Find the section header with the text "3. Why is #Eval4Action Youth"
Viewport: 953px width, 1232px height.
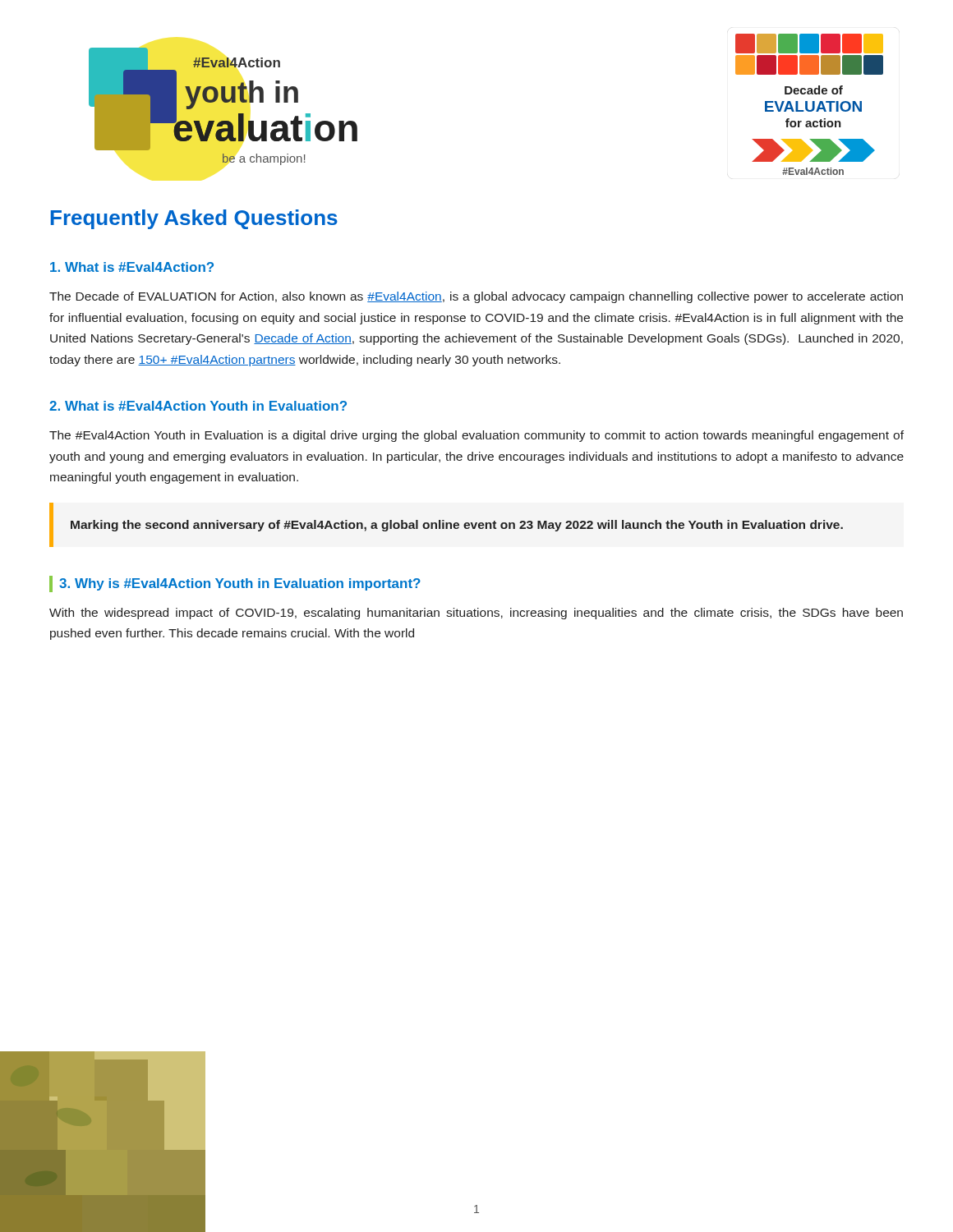click(x=235, y=584)
